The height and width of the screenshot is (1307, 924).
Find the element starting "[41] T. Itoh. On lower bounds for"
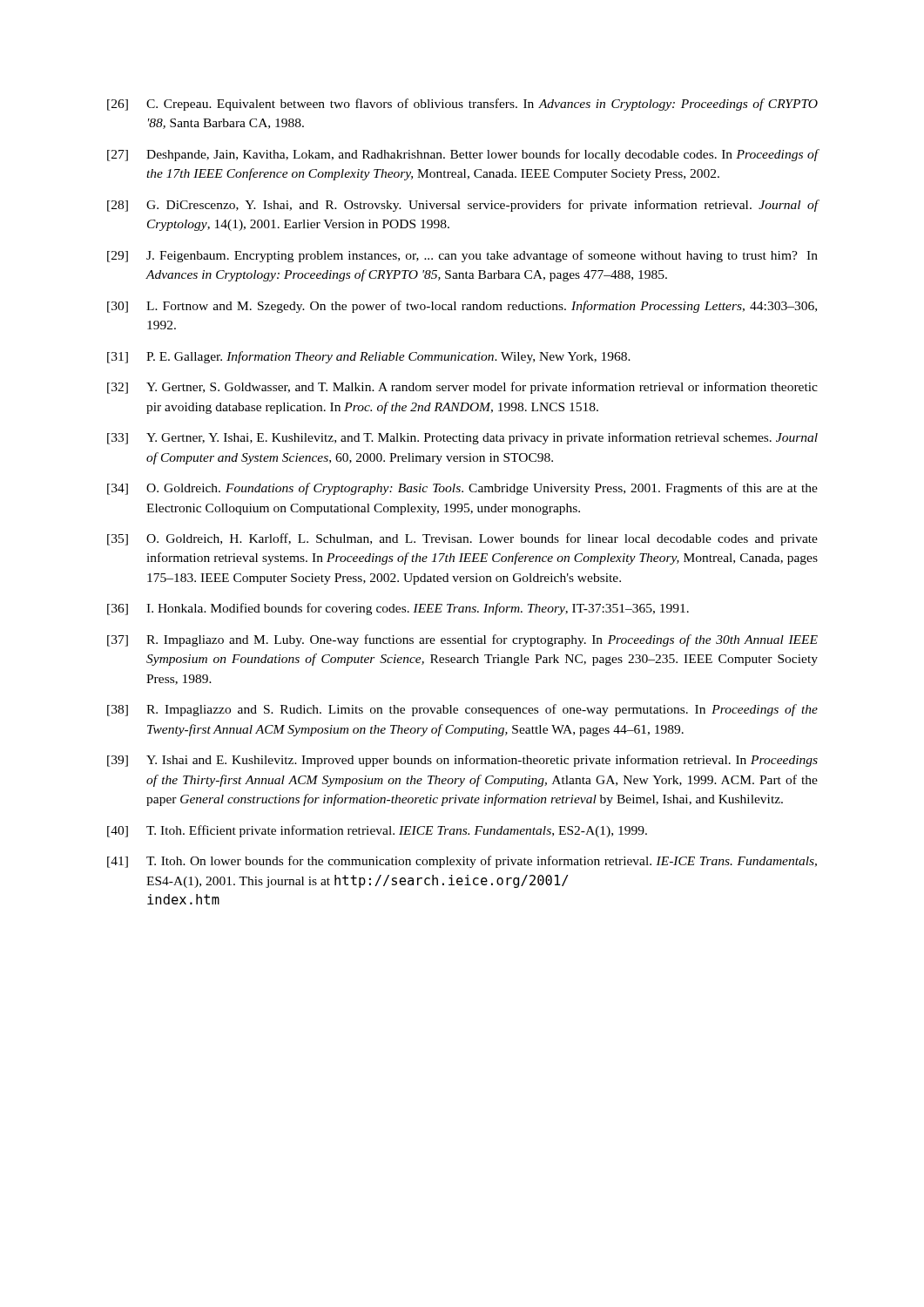click(462, 881)
